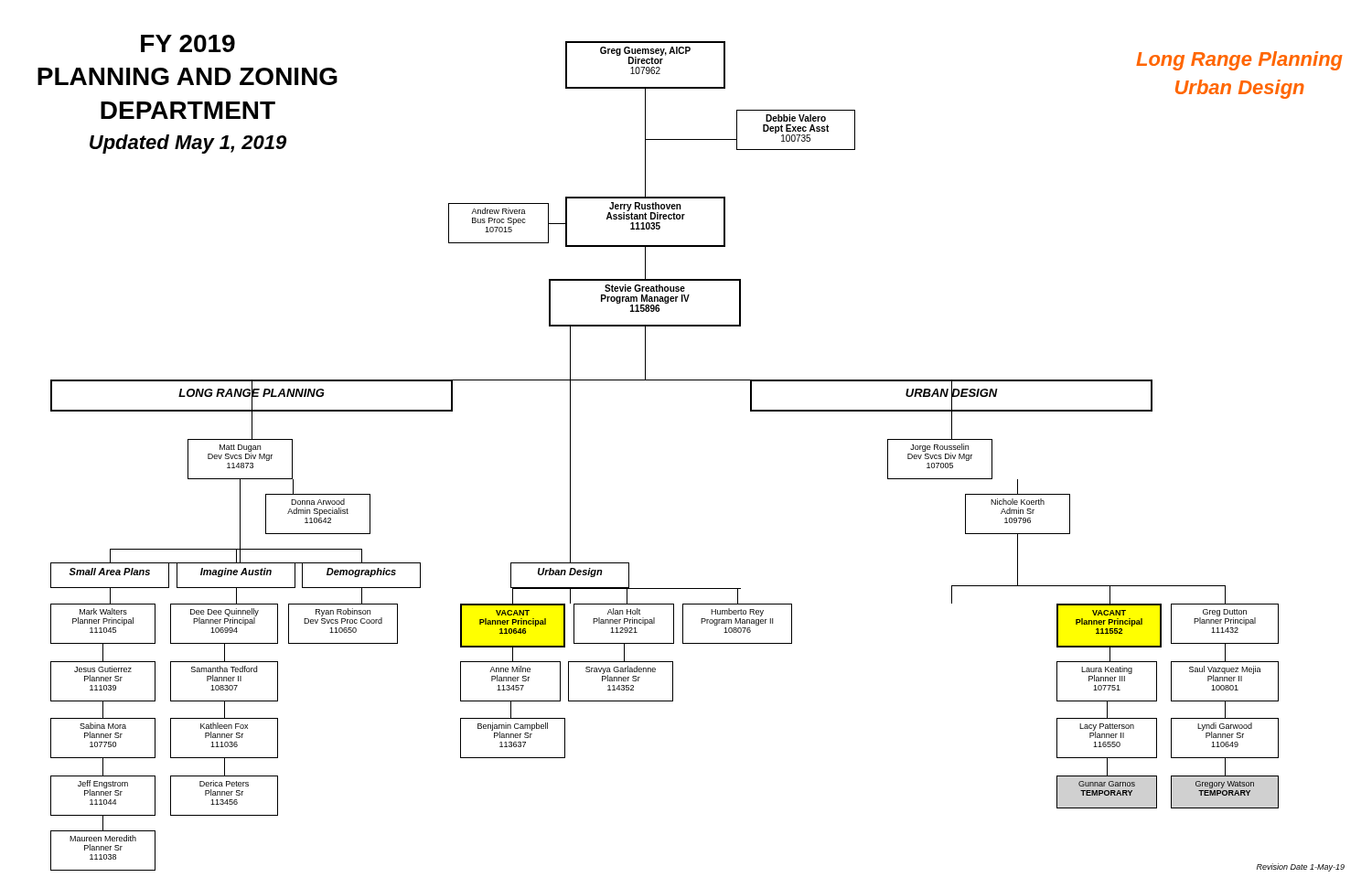This screenshot has height=888, width=1372.
Task: Find the title with the text "FY 2019PLANNING AND"
Action: click(187, 91)
